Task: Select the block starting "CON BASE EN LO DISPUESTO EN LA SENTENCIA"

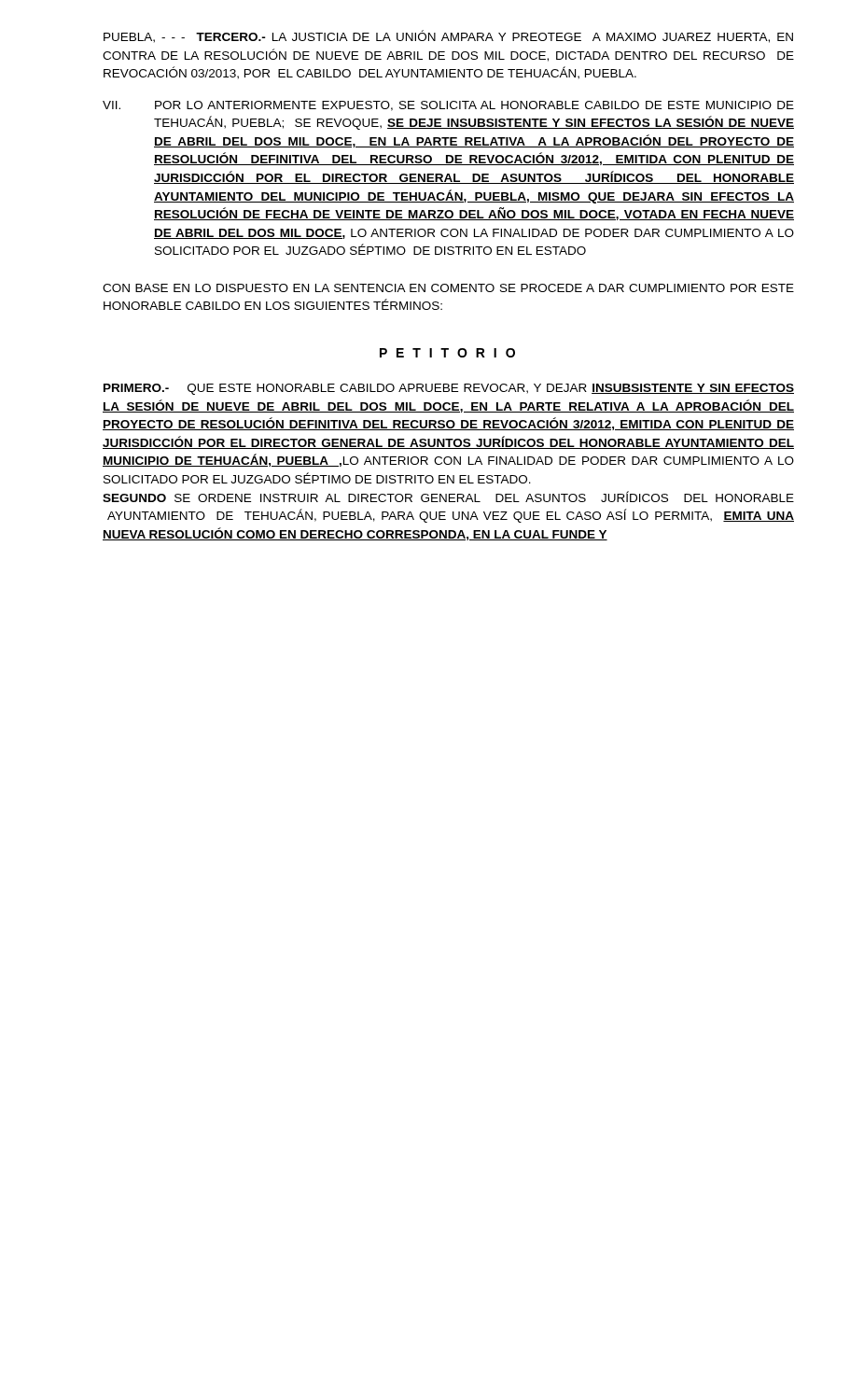Action: 448,297
